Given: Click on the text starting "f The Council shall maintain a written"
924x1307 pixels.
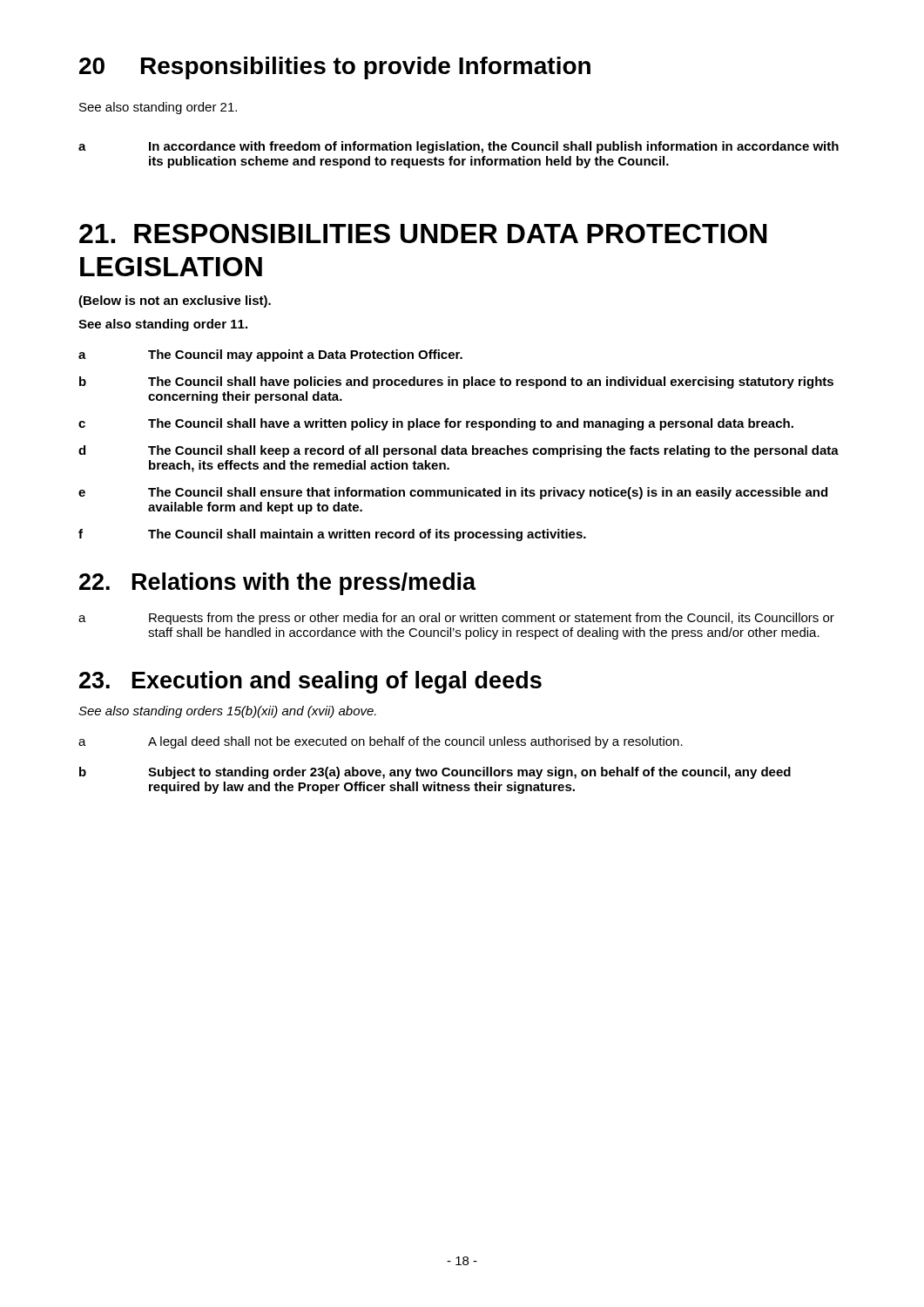Looking at the screenshot, I should (x=462, y=534).
